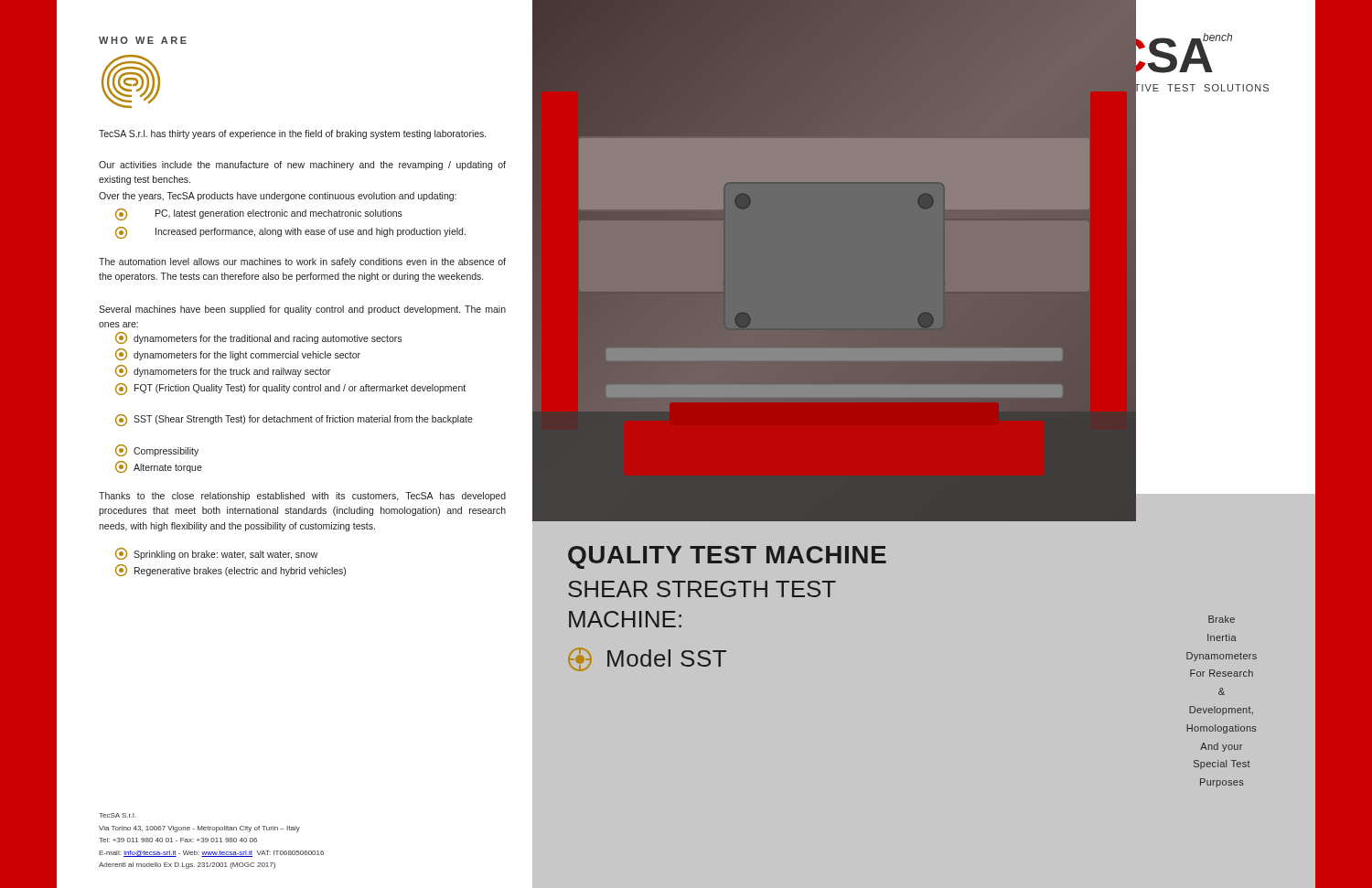Click on the passage starting "The automation level allows"
The height and width of the screenshot is (888, 1372).
click(302, 269)
